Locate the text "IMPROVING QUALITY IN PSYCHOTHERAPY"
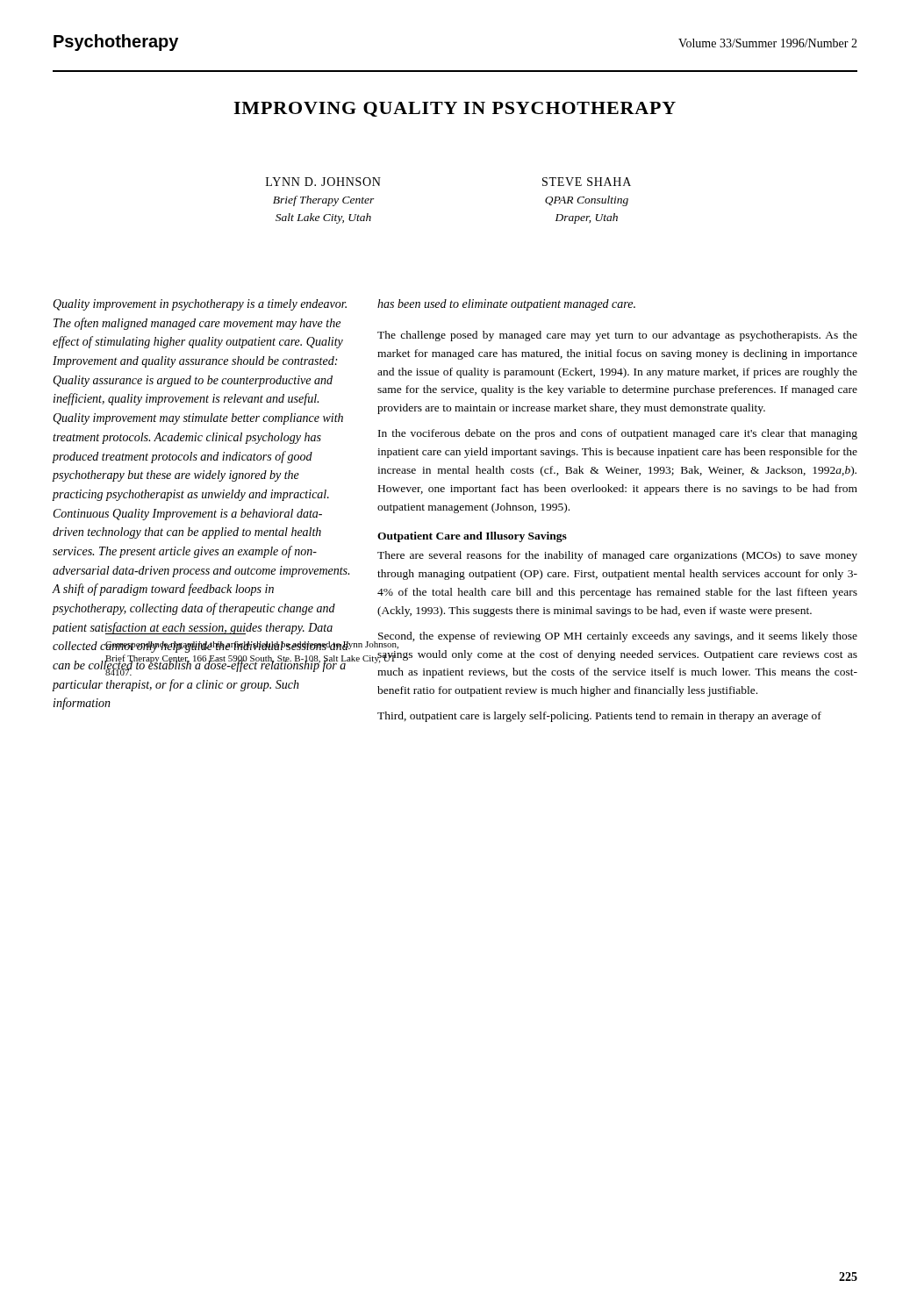The height and width of the screenshot is (1316, 910). tap(455, 107)
